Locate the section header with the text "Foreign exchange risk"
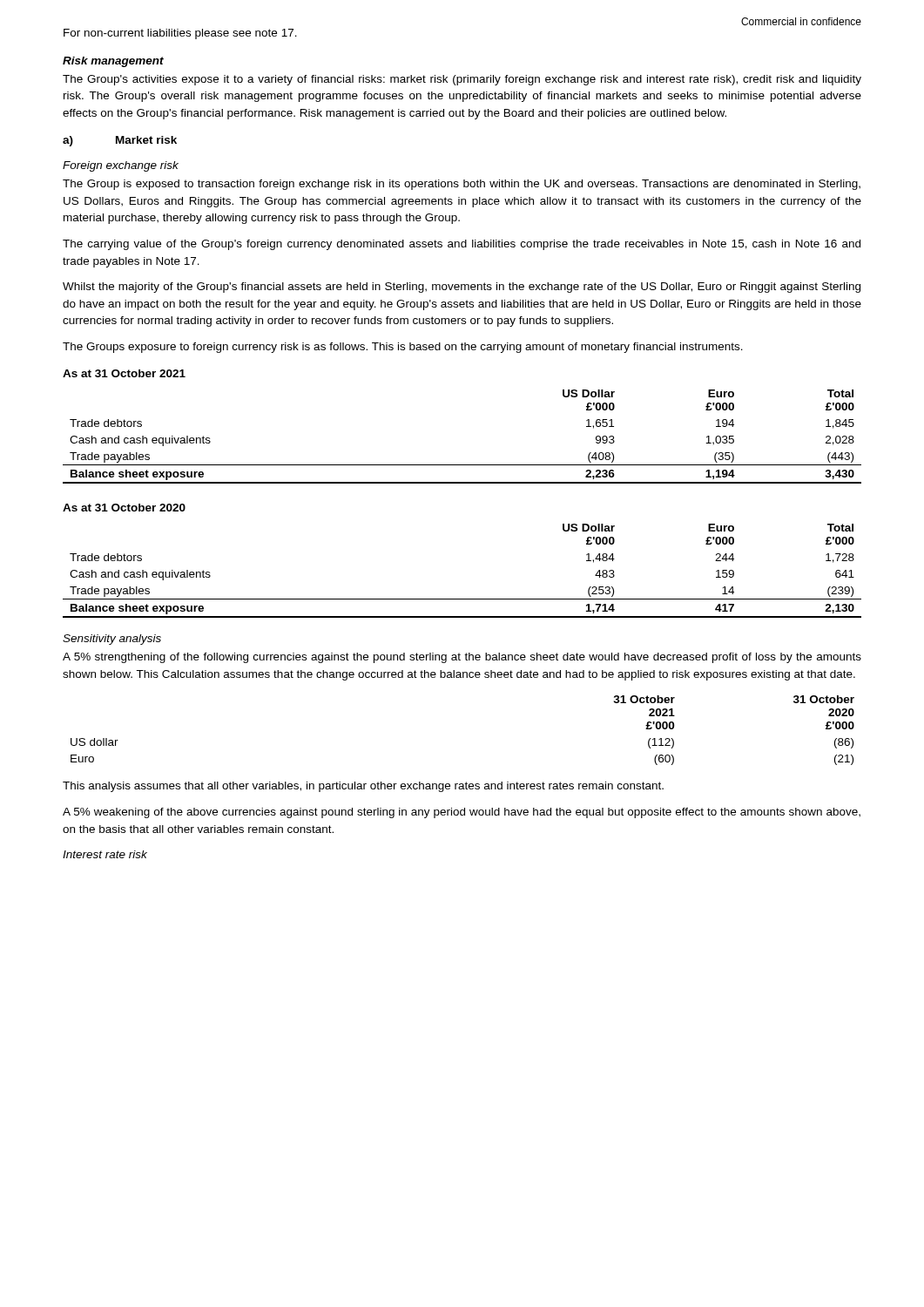 (x=121, y=165)
